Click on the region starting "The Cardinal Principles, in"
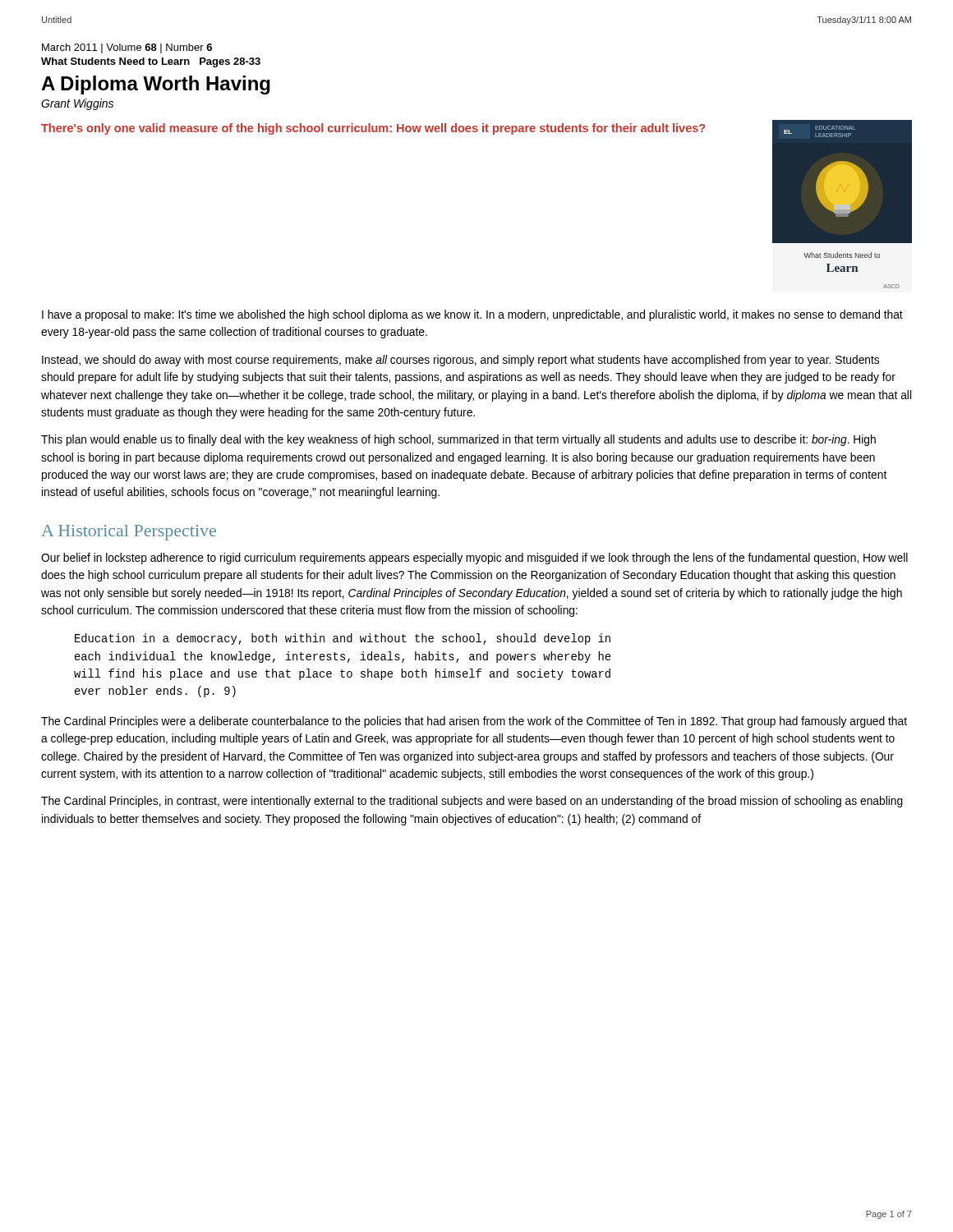 click(x=472, y=810)
